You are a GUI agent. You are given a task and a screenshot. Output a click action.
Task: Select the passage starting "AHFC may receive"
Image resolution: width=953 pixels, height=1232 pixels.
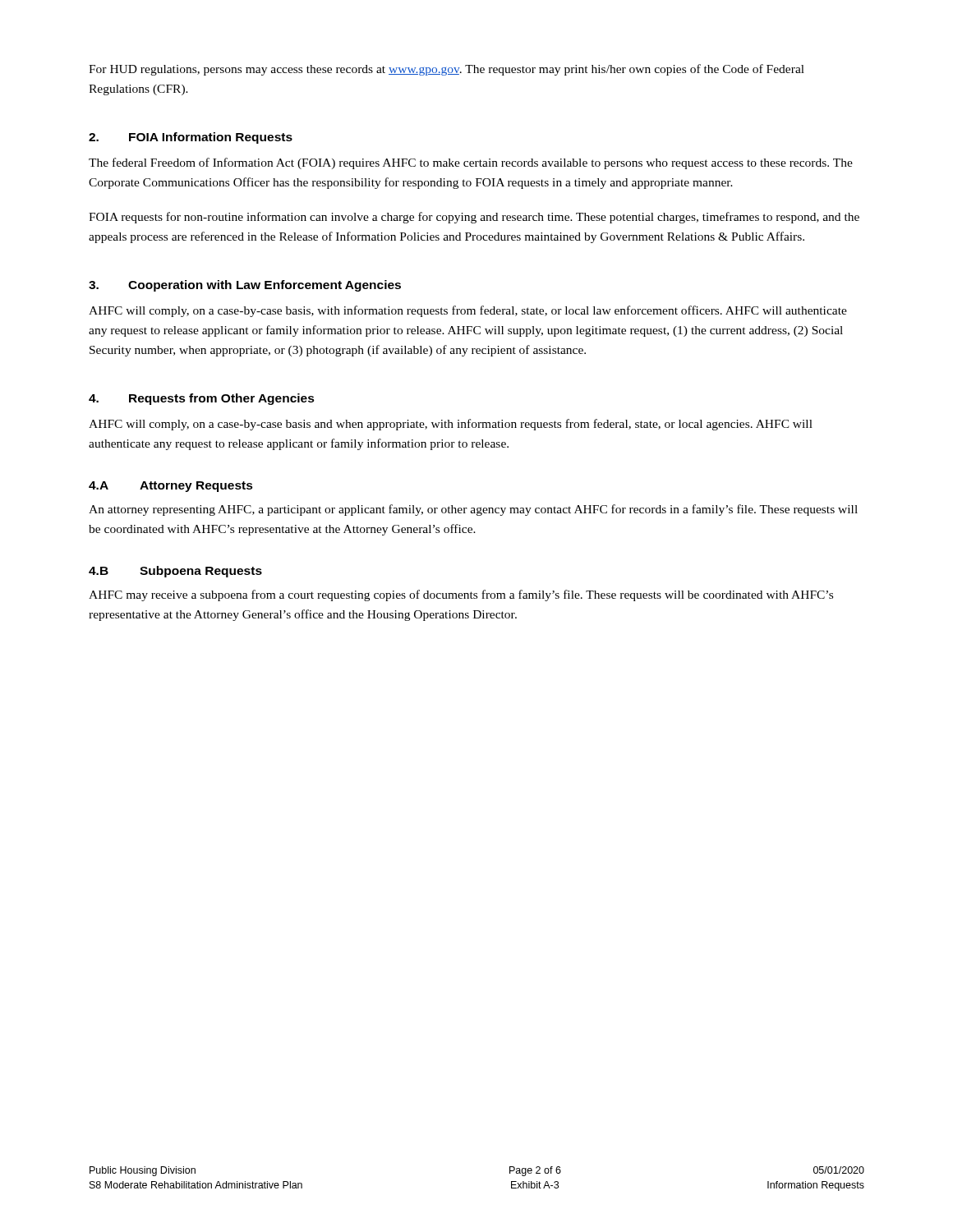tap(461, 604)
